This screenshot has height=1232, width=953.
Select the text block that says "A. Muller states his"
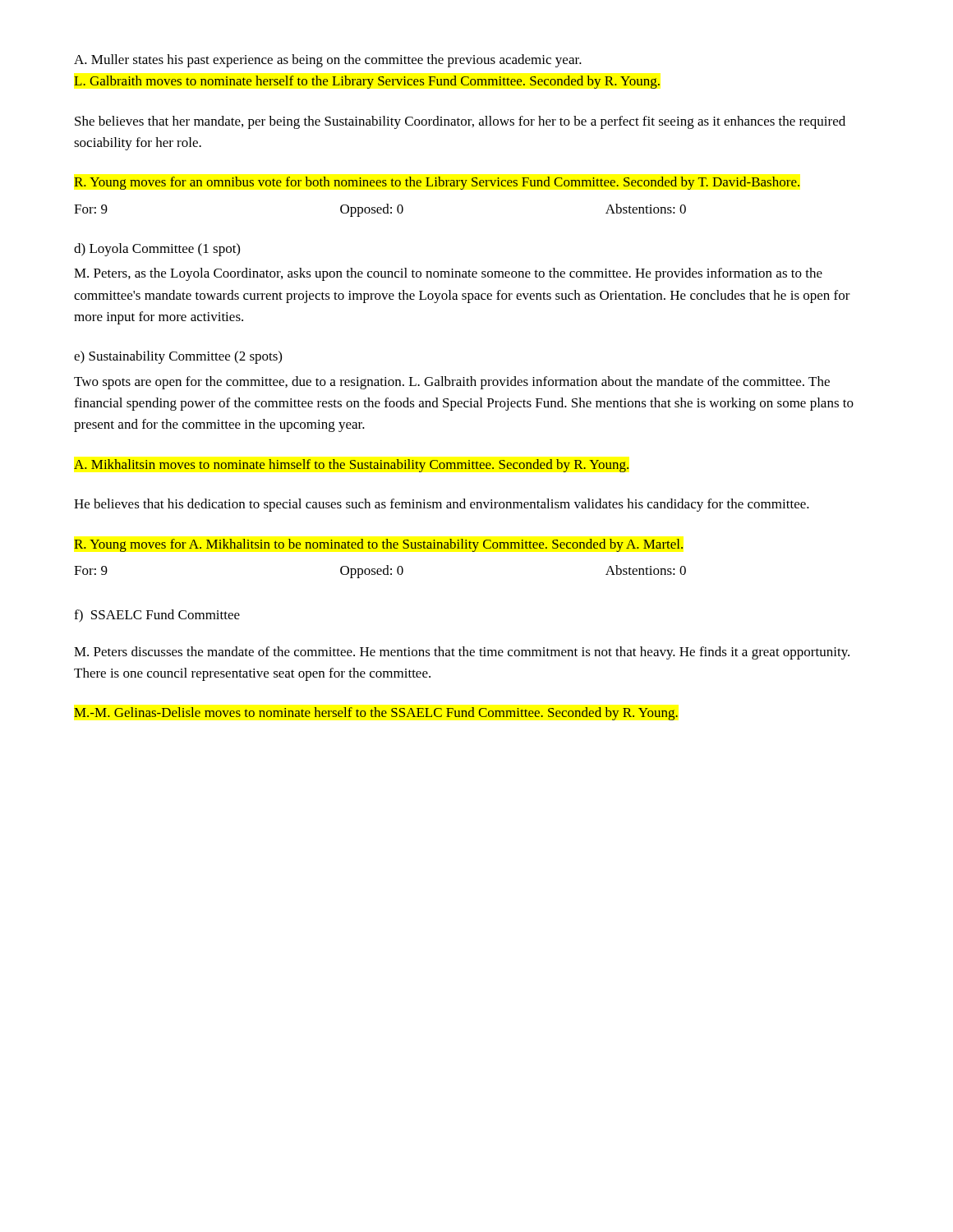[x=367, y=70]
